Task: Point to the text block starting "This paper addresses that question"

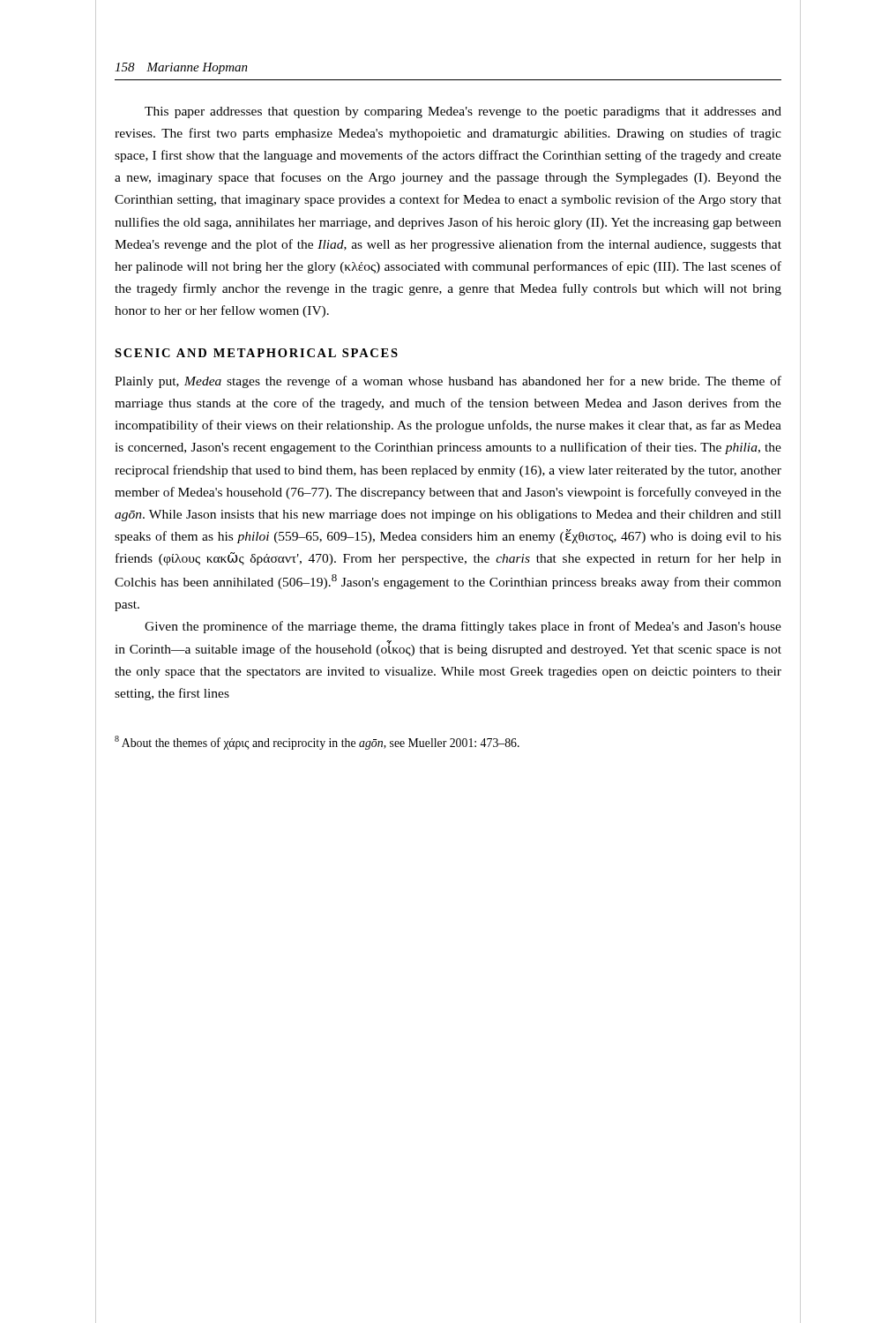Action: coord(448,210)
